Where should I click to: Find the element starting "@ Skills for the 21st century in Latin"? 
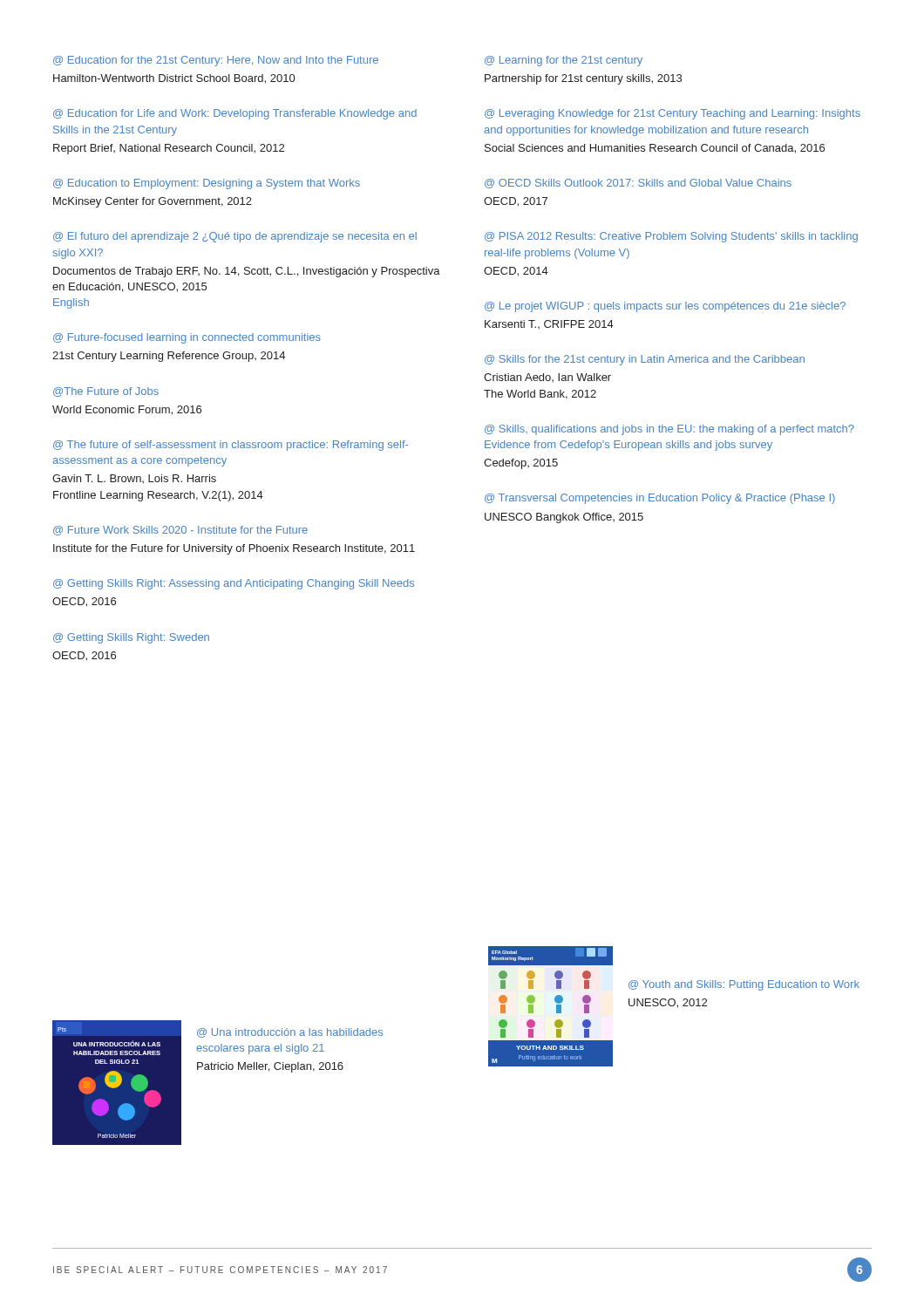click(x=645, y=360)
